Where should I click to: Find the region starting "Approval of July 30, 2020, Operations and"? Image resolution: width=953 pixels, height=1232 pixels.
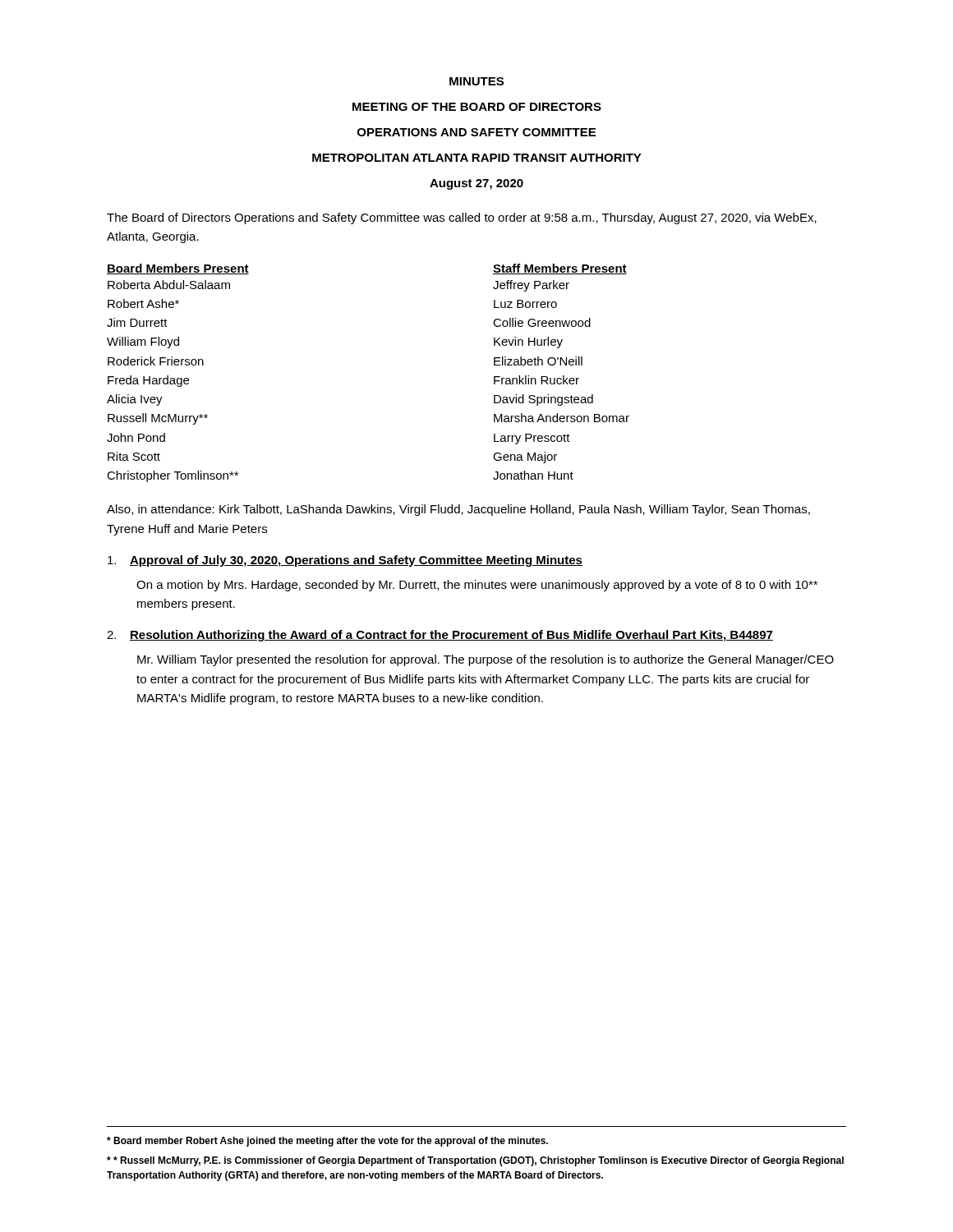click(x=356, y=560)
